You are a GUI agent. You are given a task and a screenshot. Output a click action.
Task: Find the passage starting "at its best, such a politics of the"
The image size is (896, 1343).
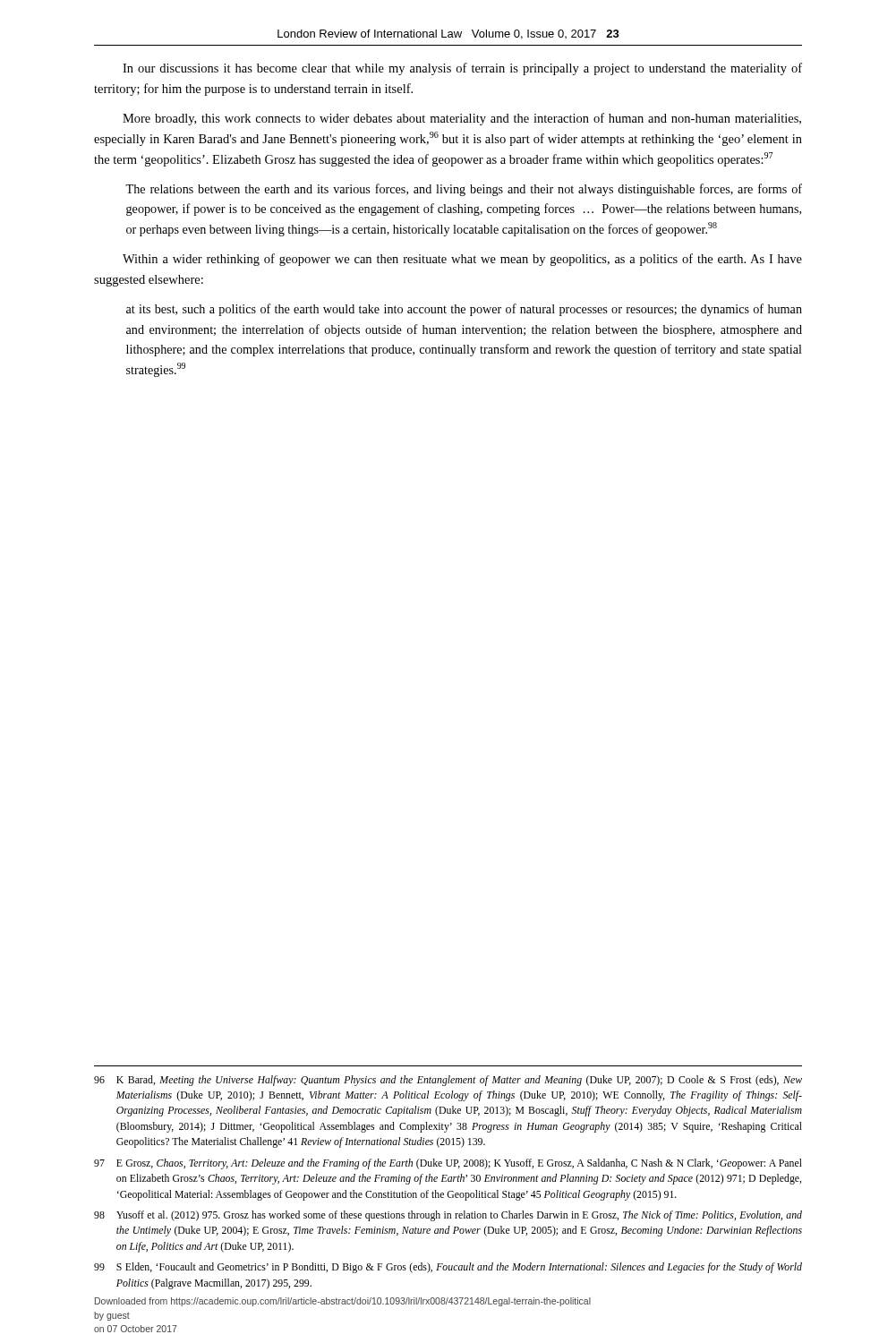tap(464, 339)
